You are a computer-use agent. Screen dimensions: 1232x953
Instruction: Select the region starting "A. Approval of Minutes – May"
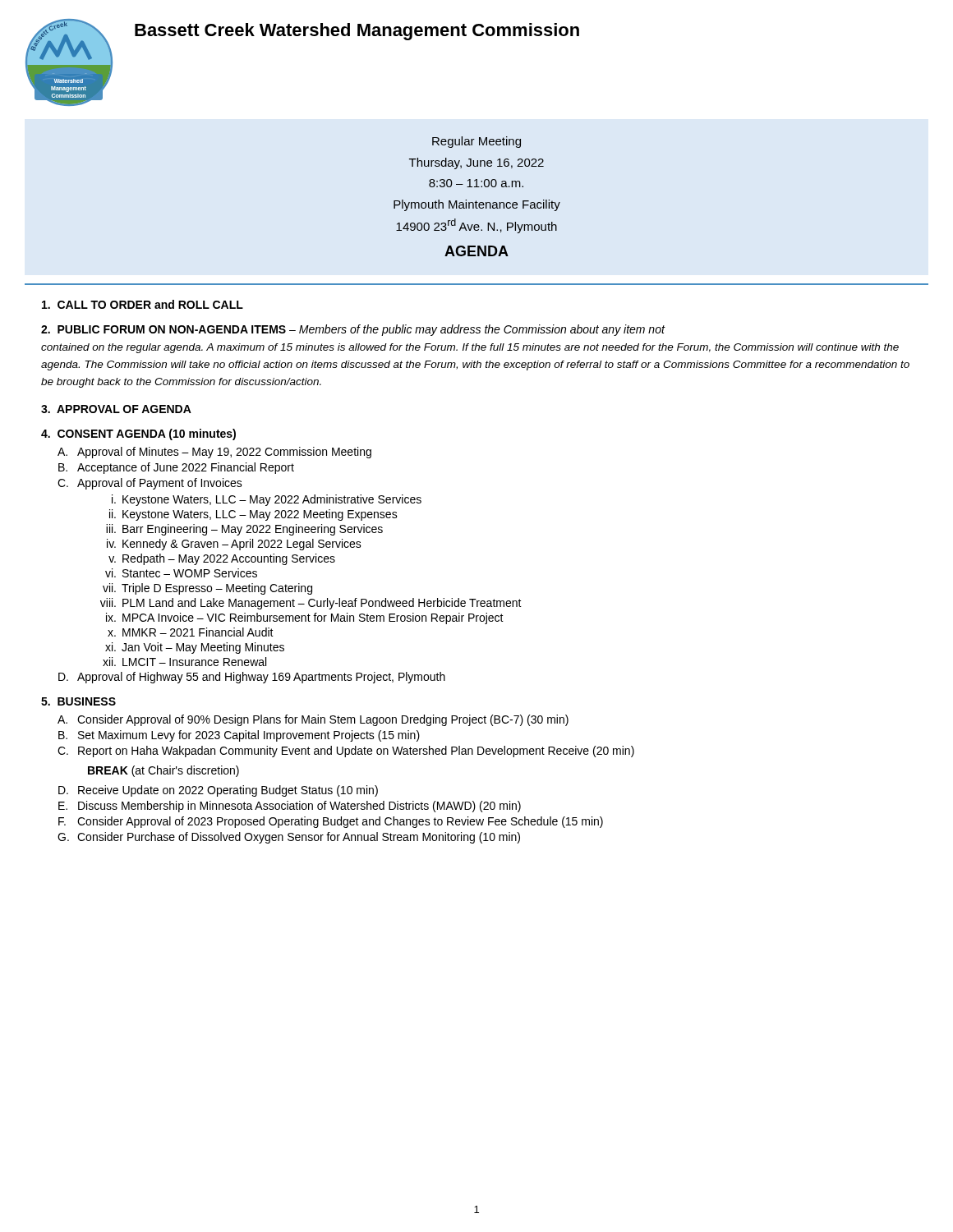tap(215, 452)
